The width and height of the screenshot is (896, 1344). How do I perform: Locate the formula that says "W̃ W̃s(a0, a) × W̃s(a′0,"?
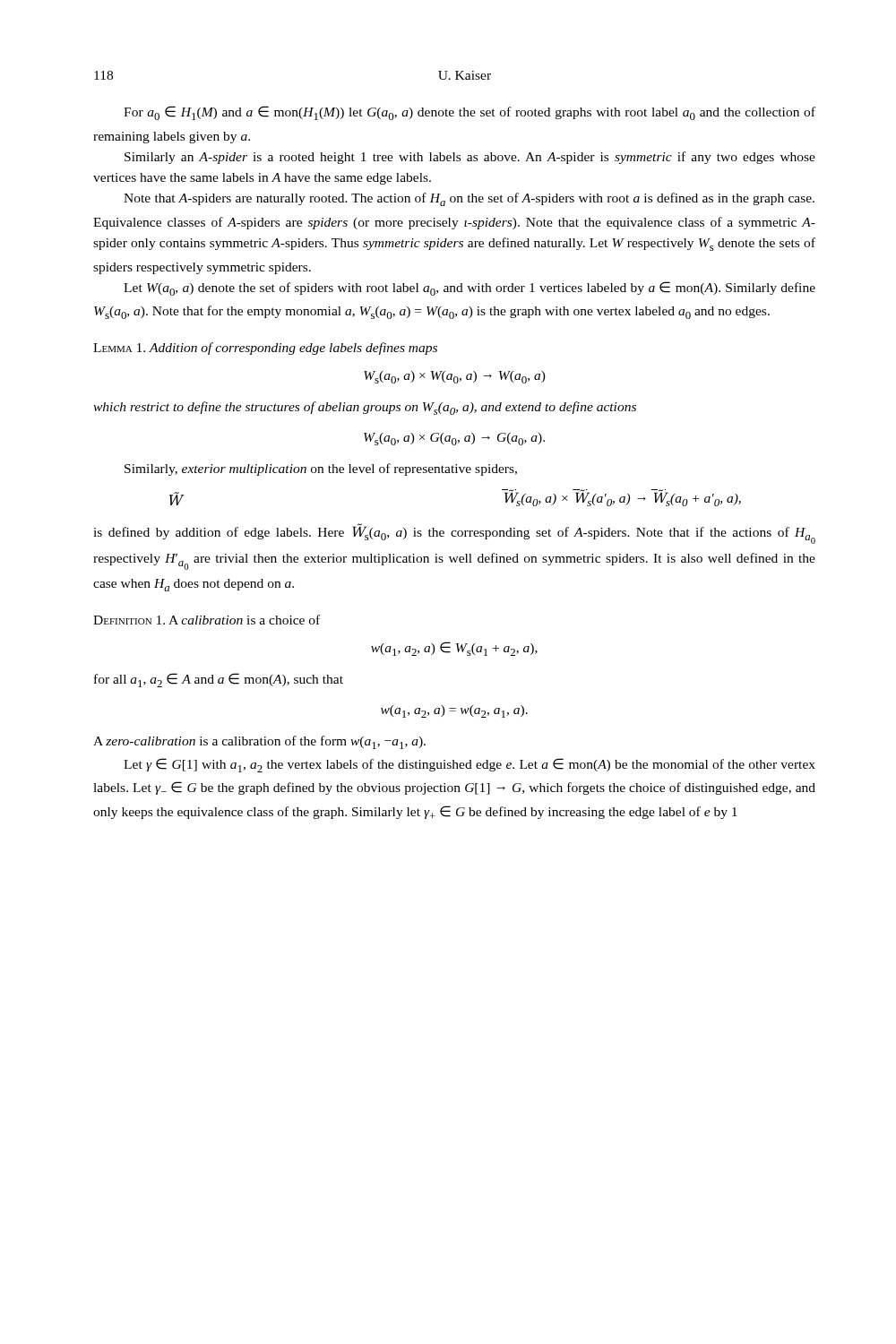click(x=176, y=498)
